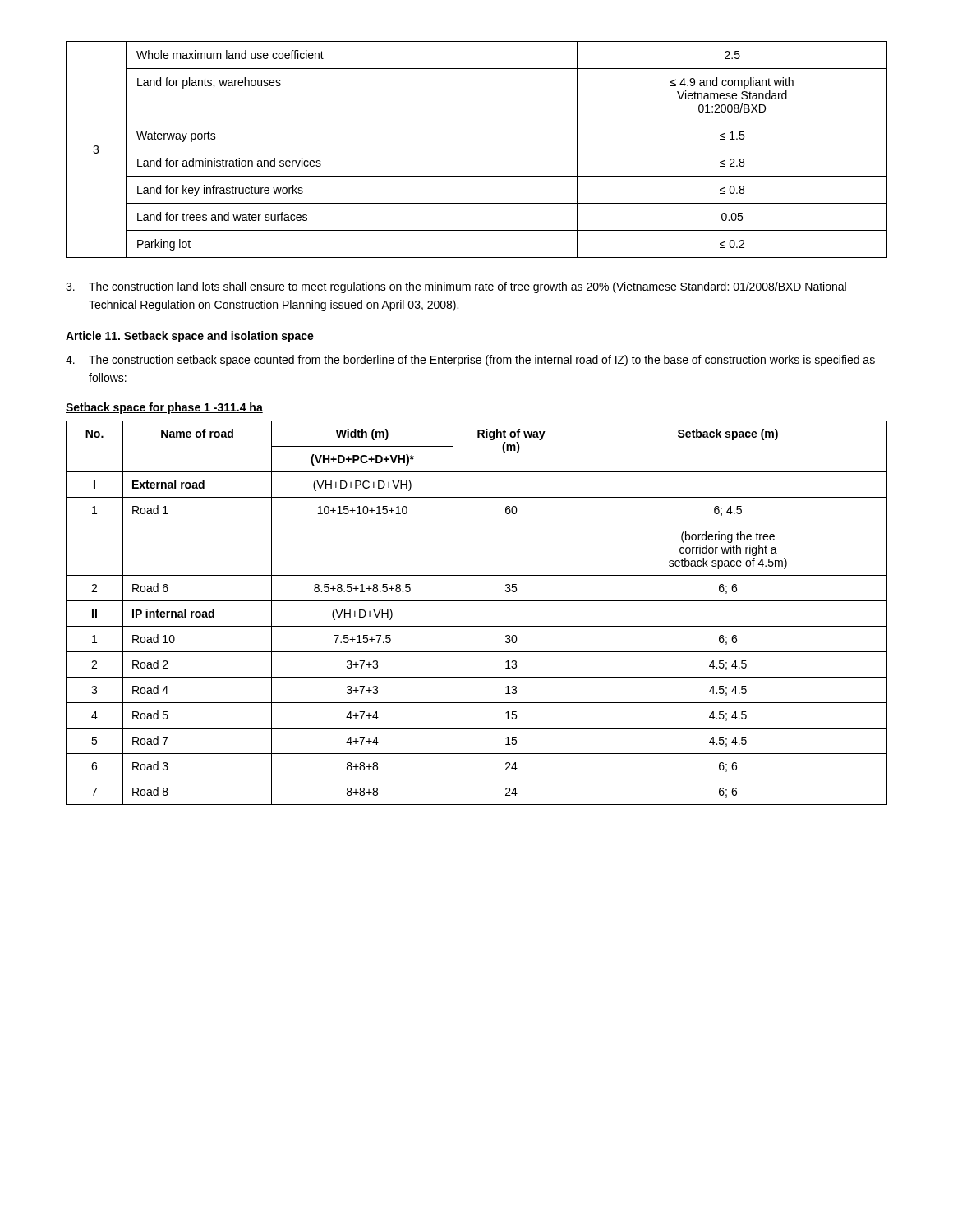This screenshot has width=953, height=1232.
Task: Find the table that mentions "4.5; 4.5"
Action: [x=476, y=612]
